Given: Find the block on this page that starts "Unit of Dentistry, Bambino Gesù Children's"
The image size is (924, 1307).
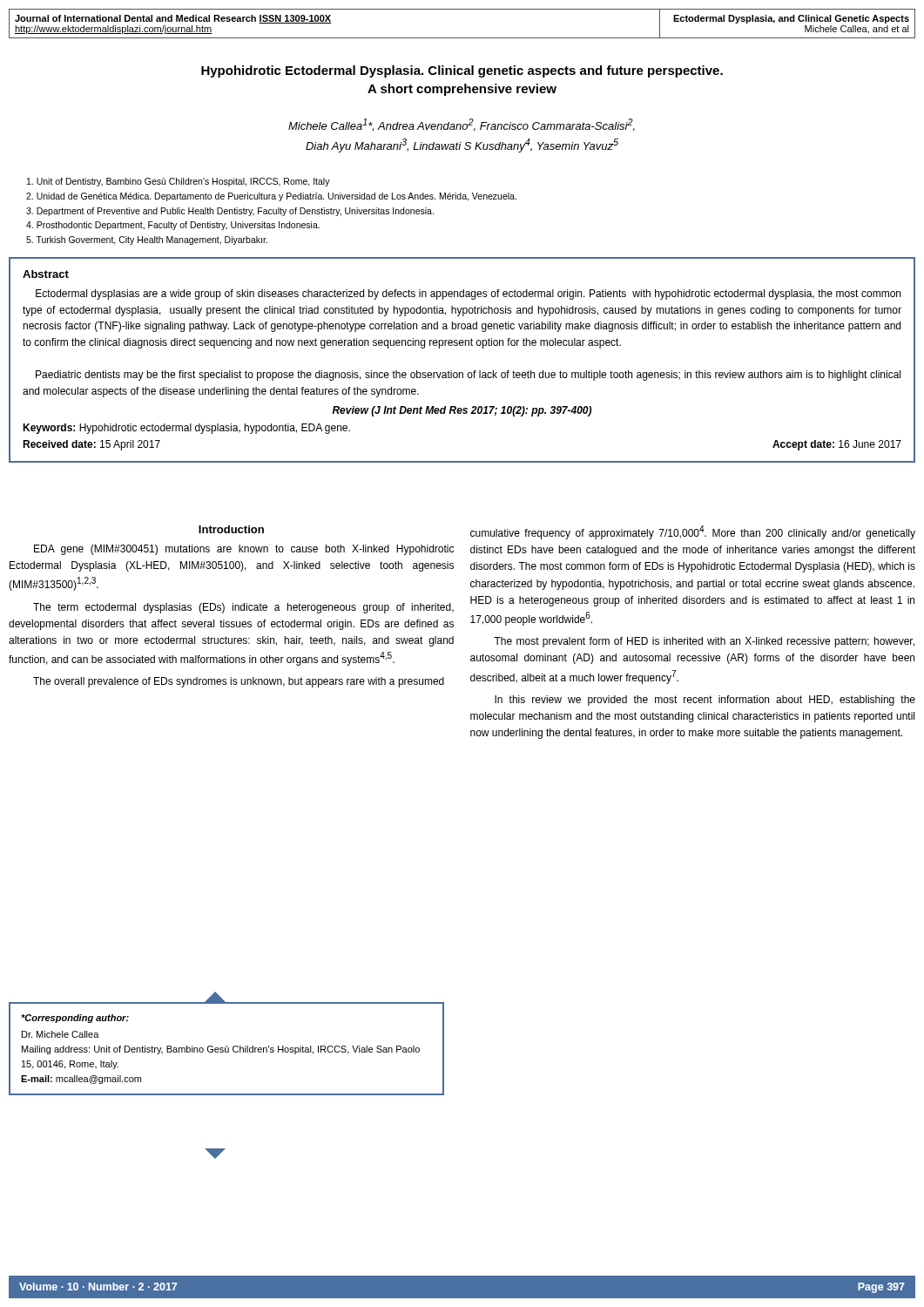Looking at the screenshot, I should pos(178,181).
